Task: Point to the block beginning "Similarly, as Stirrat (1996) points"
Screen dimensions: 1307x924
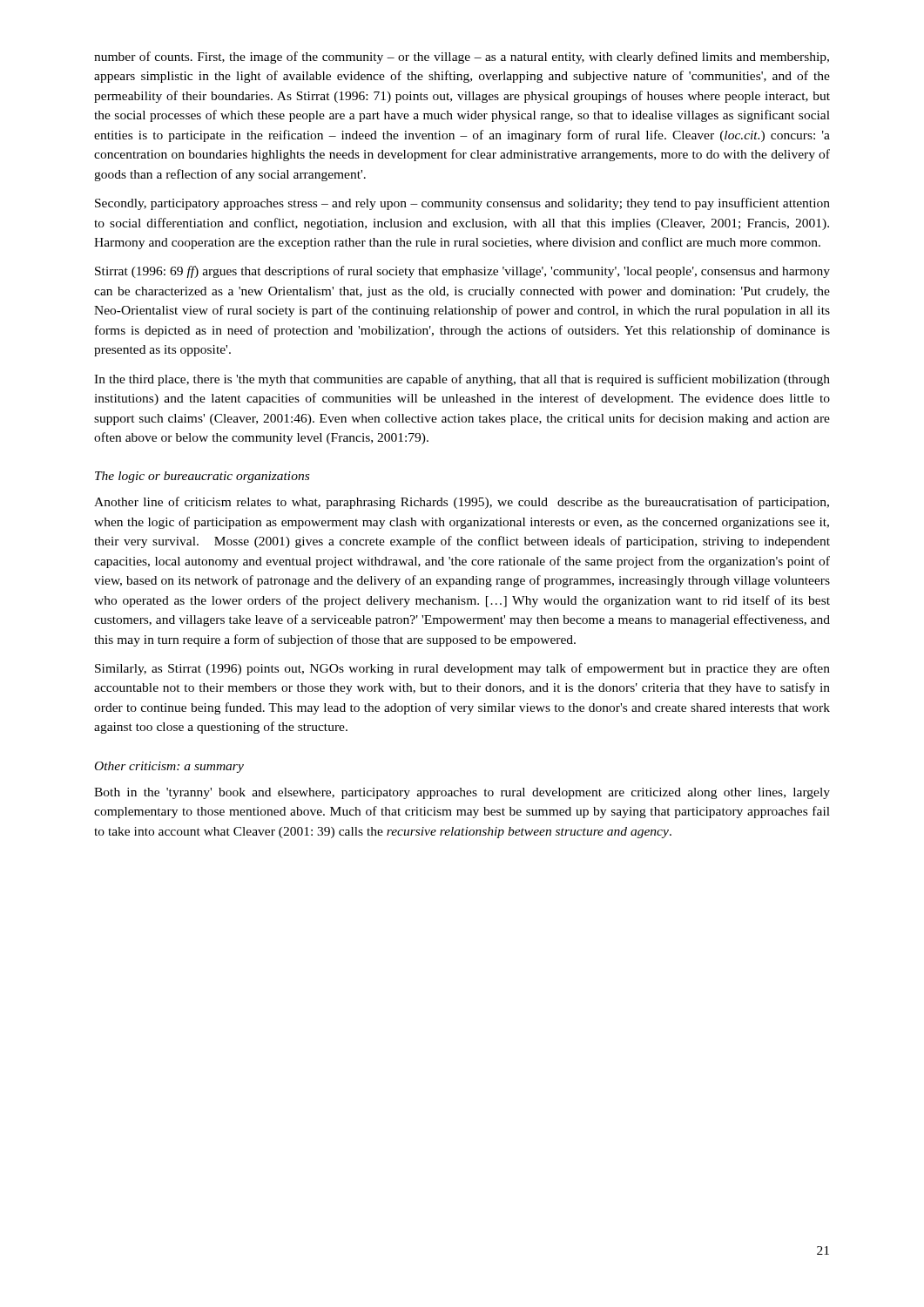Action: pos(462,698)
